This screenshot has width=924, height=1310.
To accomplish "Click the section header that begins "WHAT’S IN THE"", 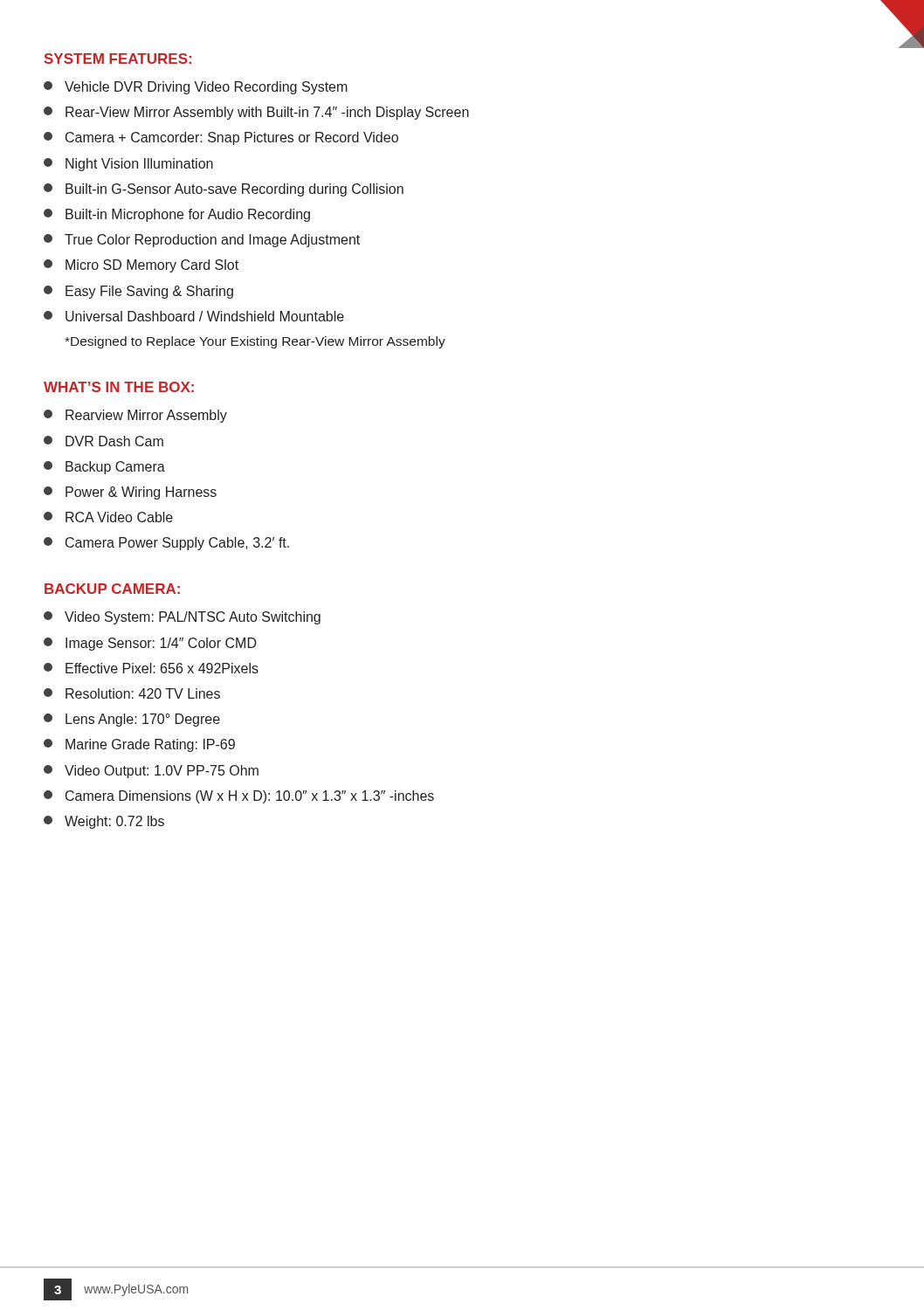I will pyautogui.click(x=119, y=388).
